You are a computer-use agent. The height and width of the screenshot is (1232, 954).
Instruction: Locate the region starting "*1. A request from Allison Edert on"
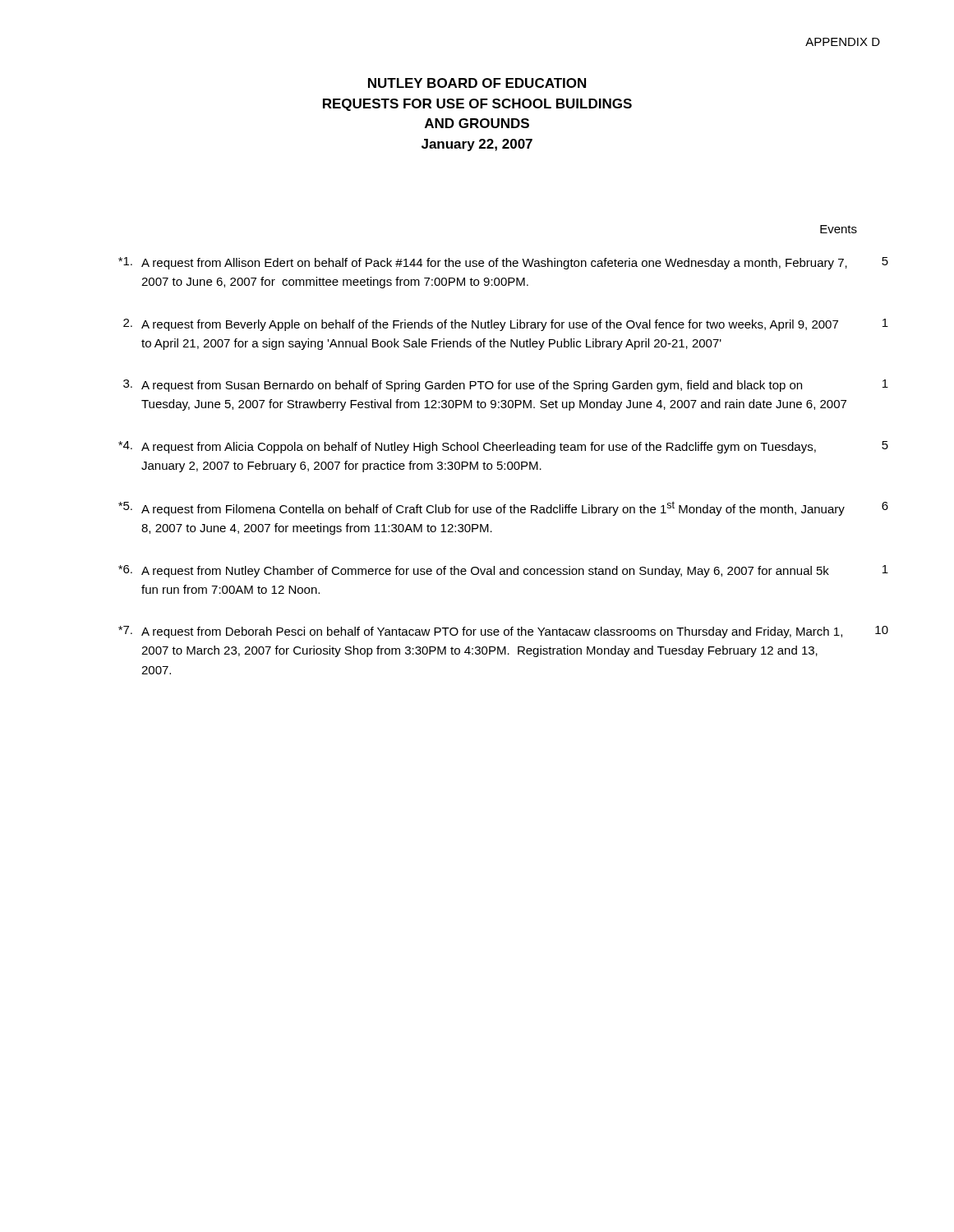[489, 272]
